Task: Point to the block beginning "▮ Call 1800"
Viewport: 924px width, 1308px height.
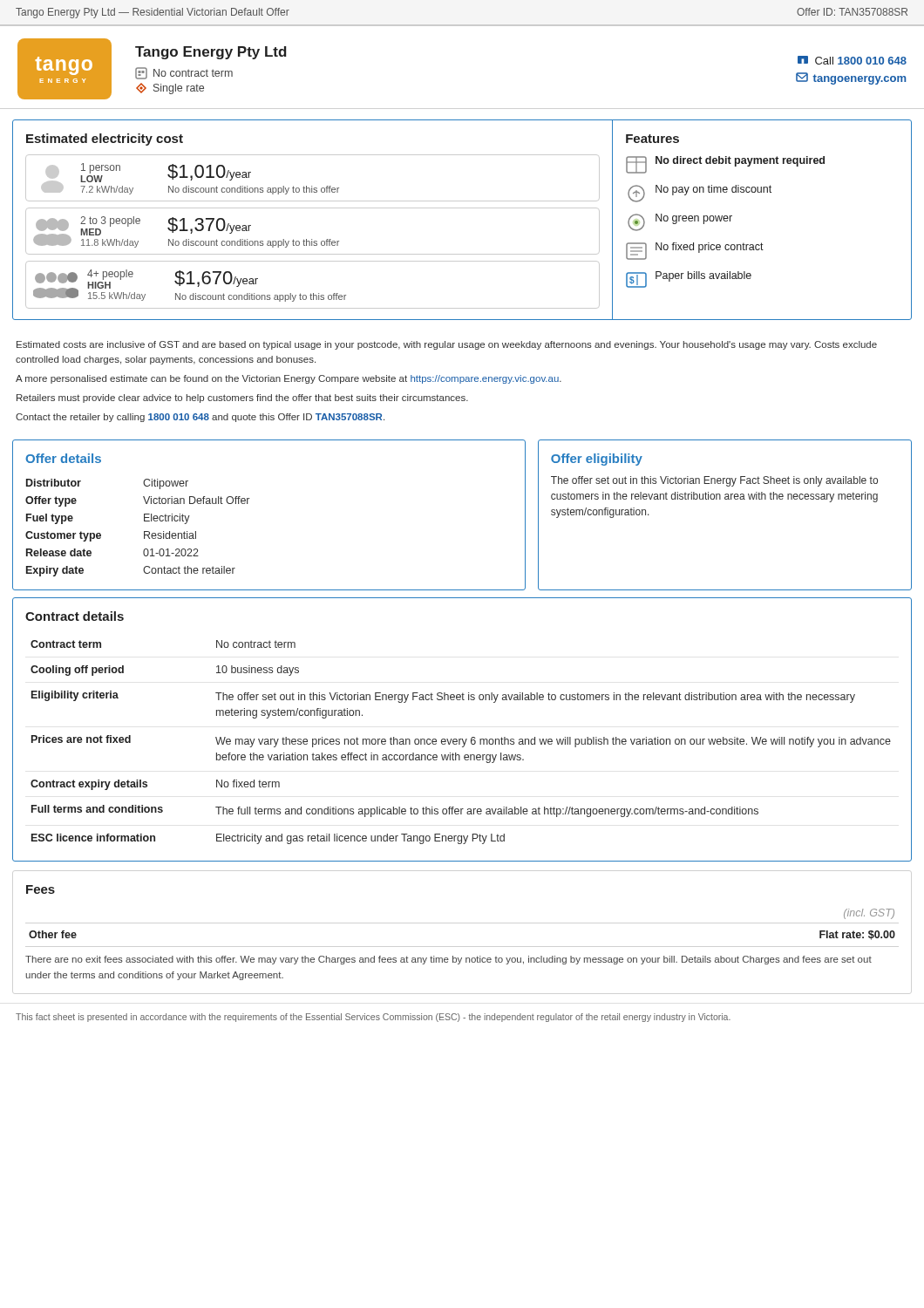Action: click(852, 60)
